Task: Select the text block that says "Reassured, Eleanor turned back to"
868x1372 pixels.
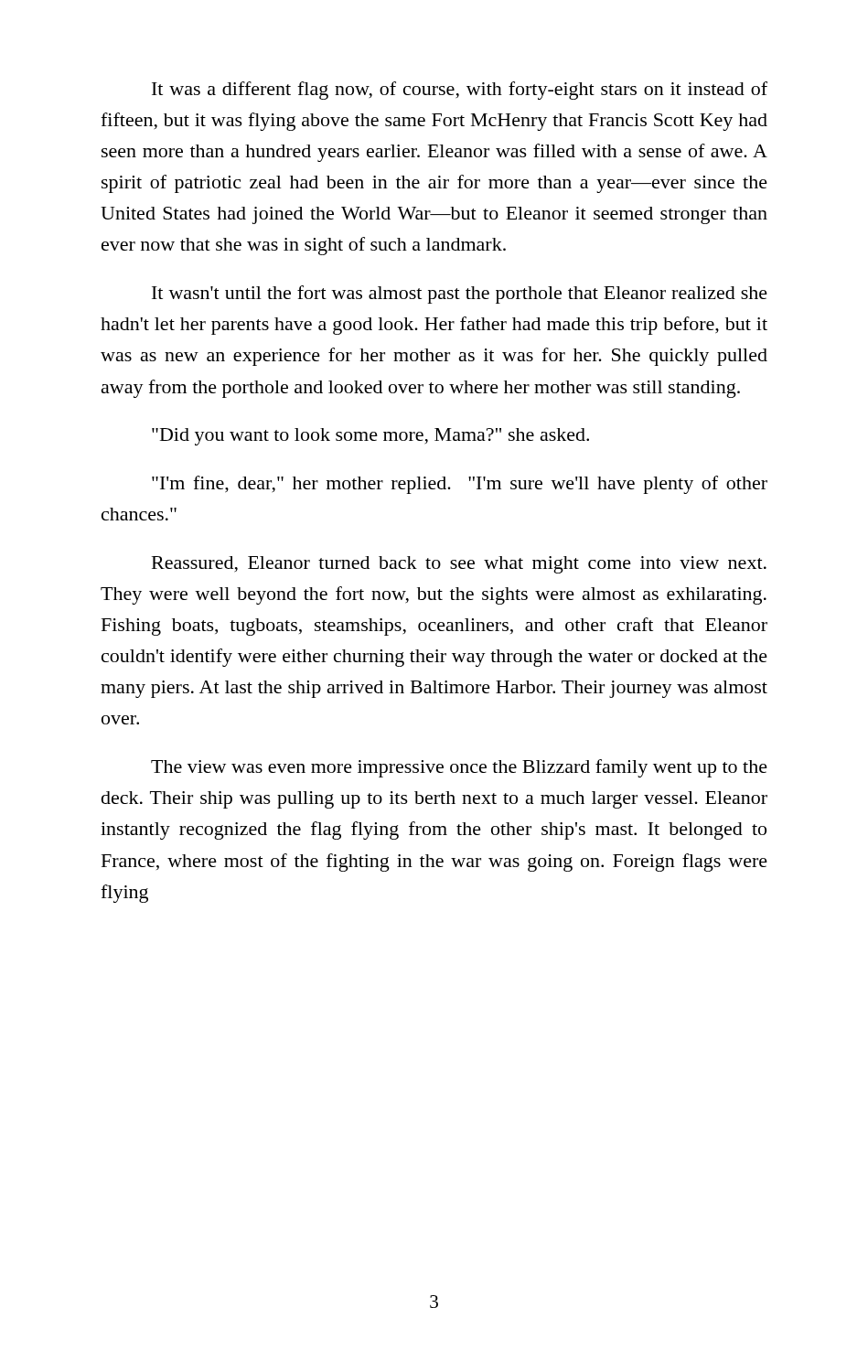Action: point(434,640)
